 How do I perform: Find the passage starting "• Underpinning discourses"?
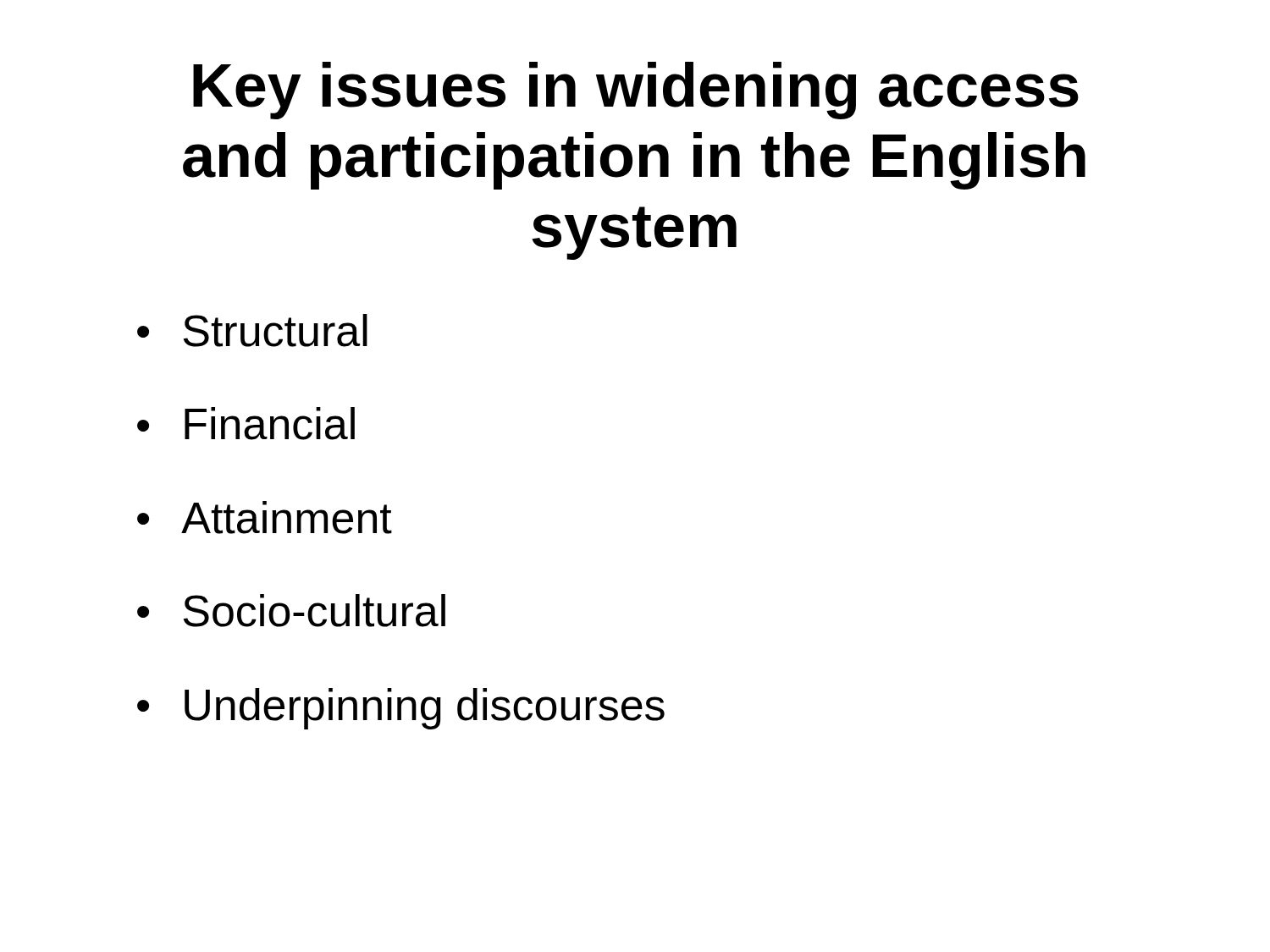[401, 705]
